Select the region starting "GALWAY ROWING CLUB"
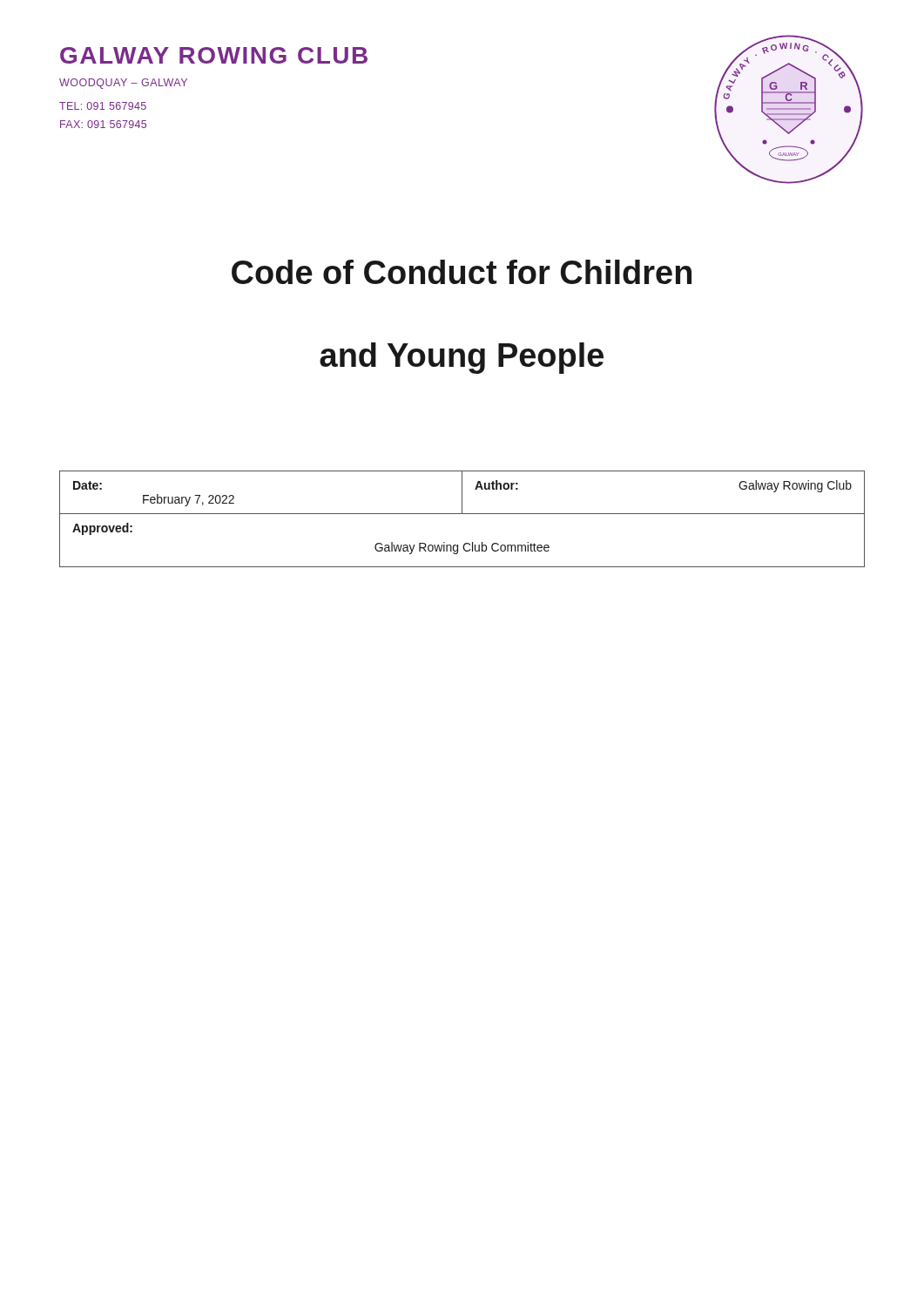The height and width of the screenshot is (1307, 924). [215, 55]
